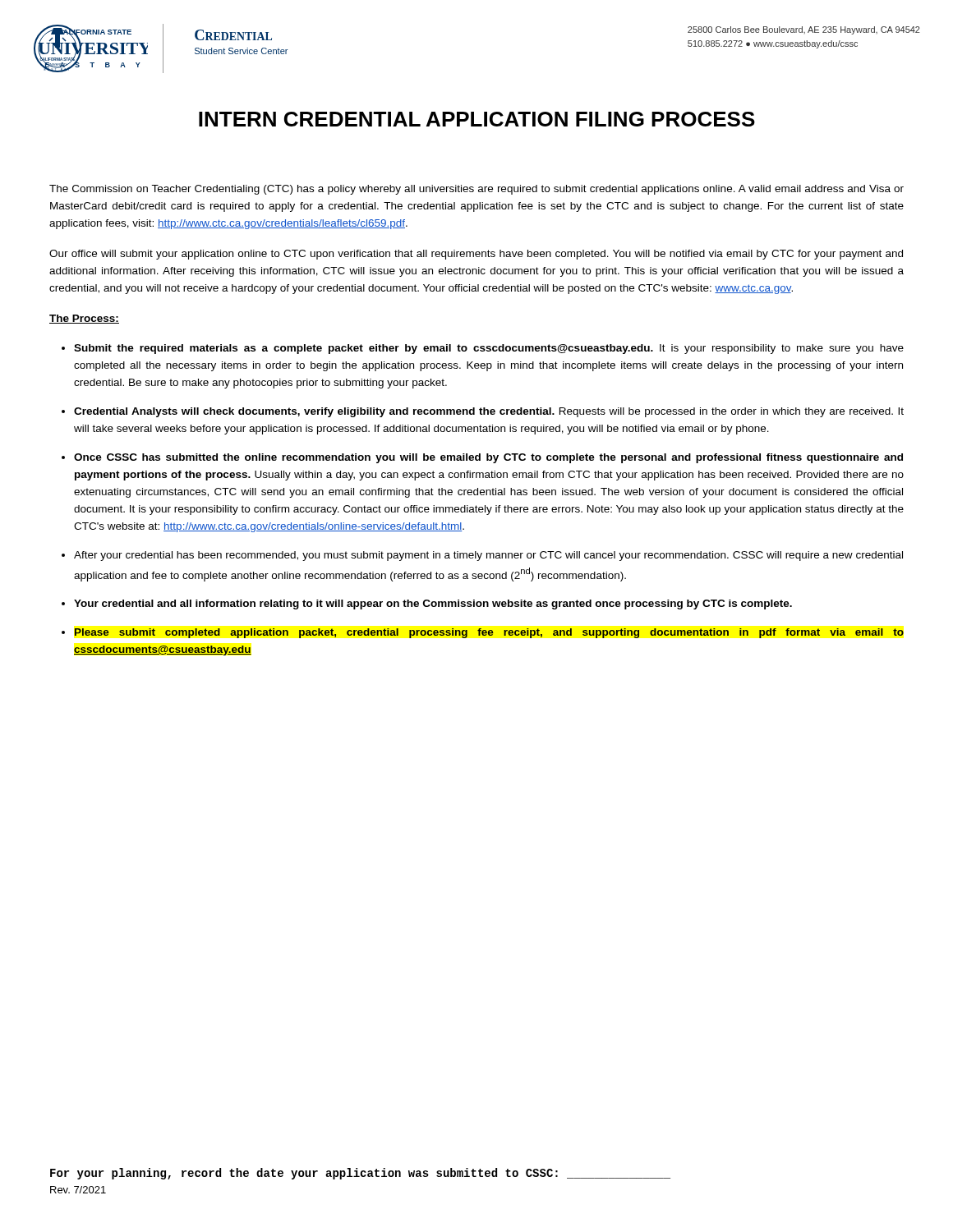Locate the block starting "The Commission on Teacher"
Image resolution: width=953 pixels, height=1232 pixels.
[476, 206]
